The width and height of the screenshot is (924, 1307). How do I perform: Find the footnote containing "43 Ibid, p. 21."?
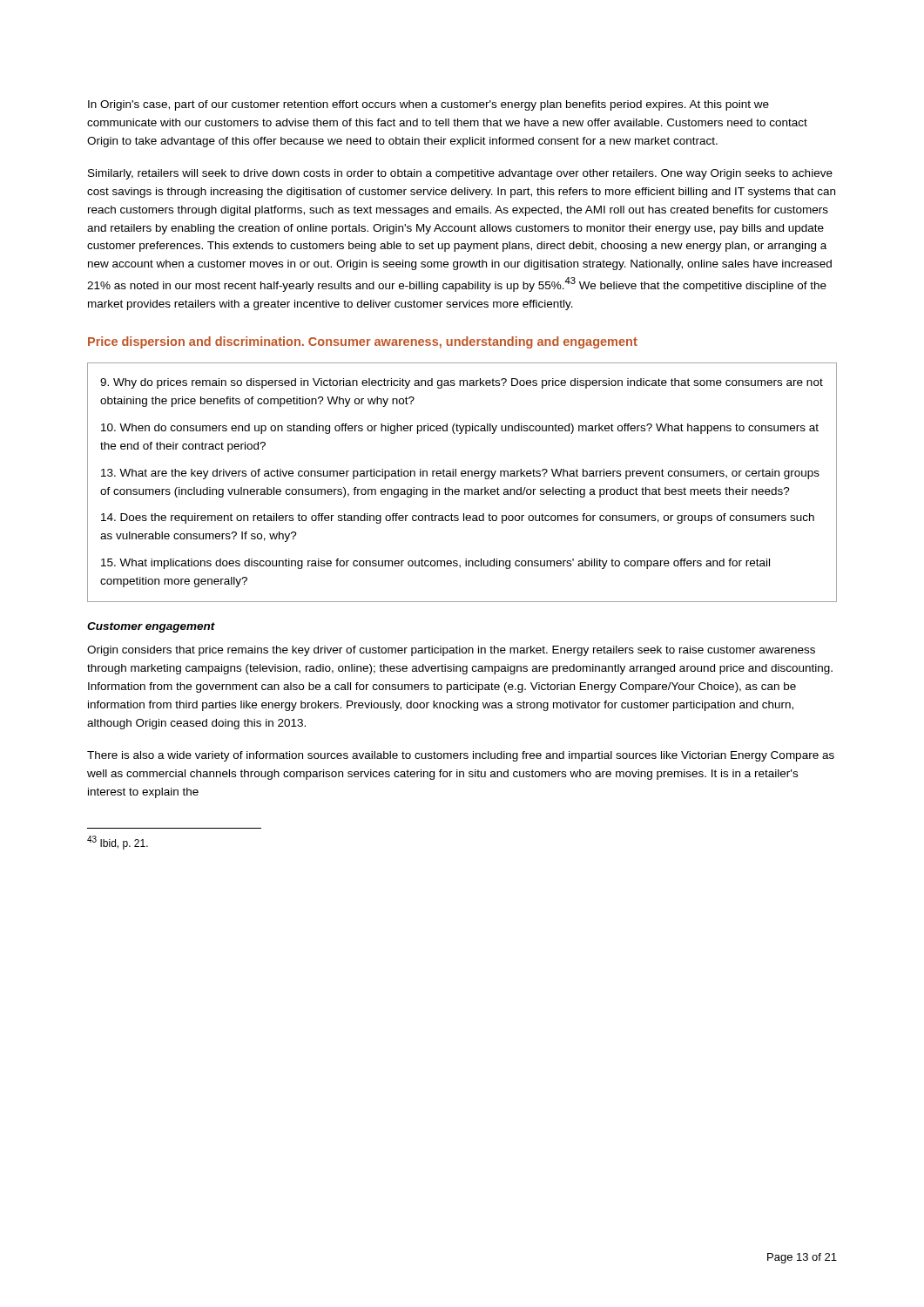pyautogui.click(x=118, y=842)
